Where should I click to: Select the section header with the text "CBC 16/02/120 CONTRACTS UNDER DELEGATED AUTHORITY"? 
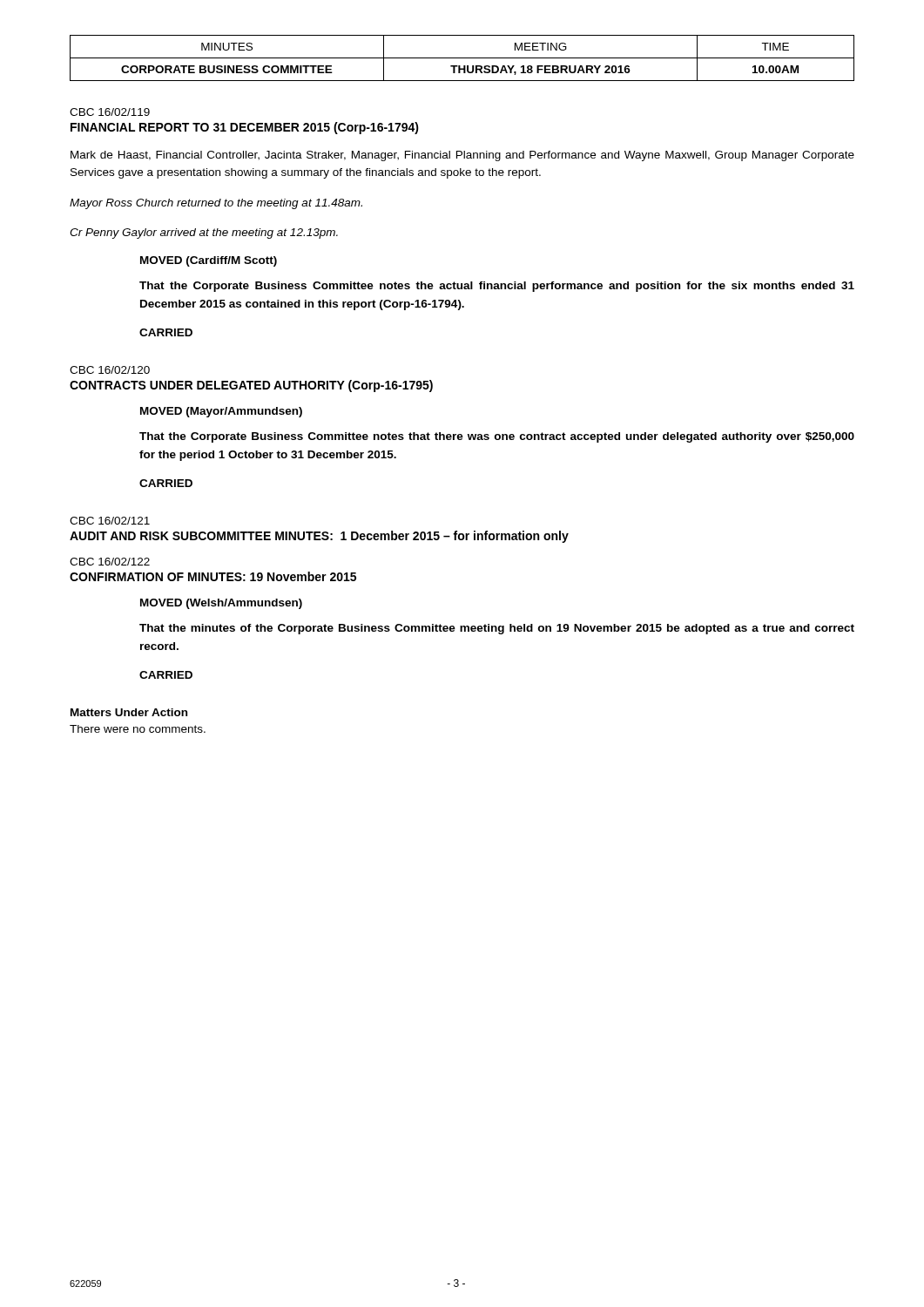pos(110,370)
